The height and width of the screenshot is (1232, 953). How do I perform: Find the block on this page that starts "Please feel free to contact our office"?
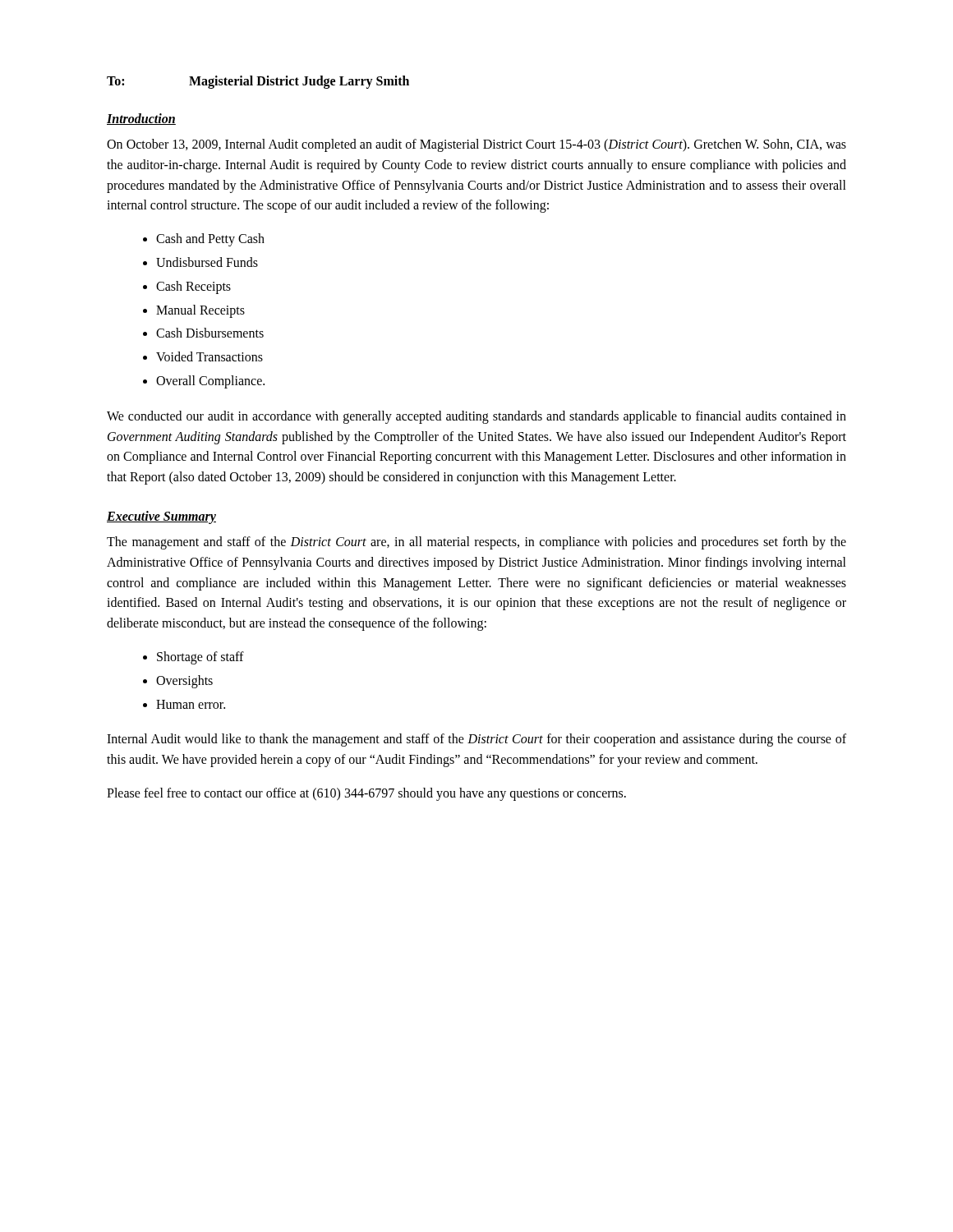[x=367, y=793]
